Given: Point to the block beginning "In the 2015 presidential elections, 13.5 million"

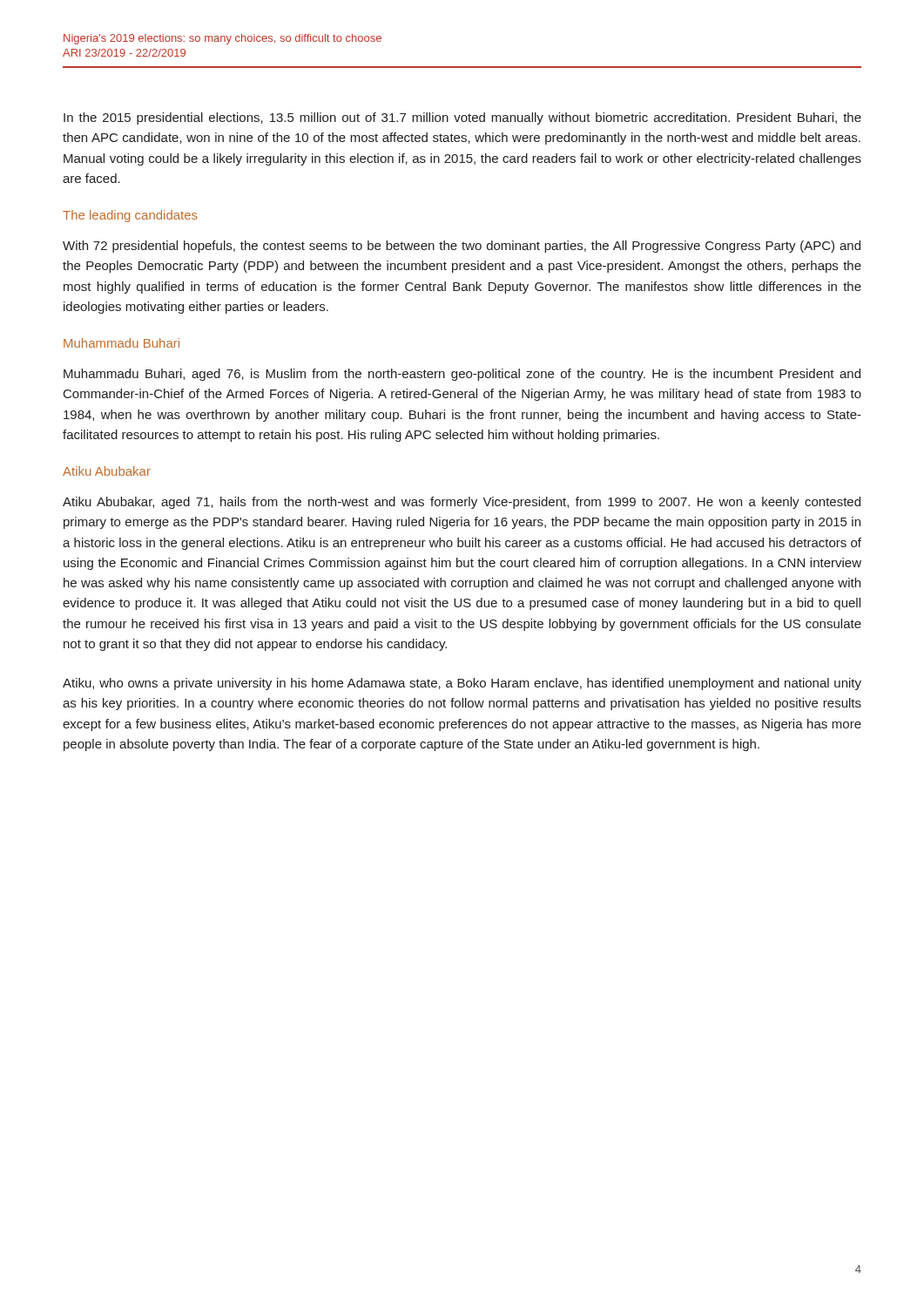Looking at the screenshot, I should [462, 148].
